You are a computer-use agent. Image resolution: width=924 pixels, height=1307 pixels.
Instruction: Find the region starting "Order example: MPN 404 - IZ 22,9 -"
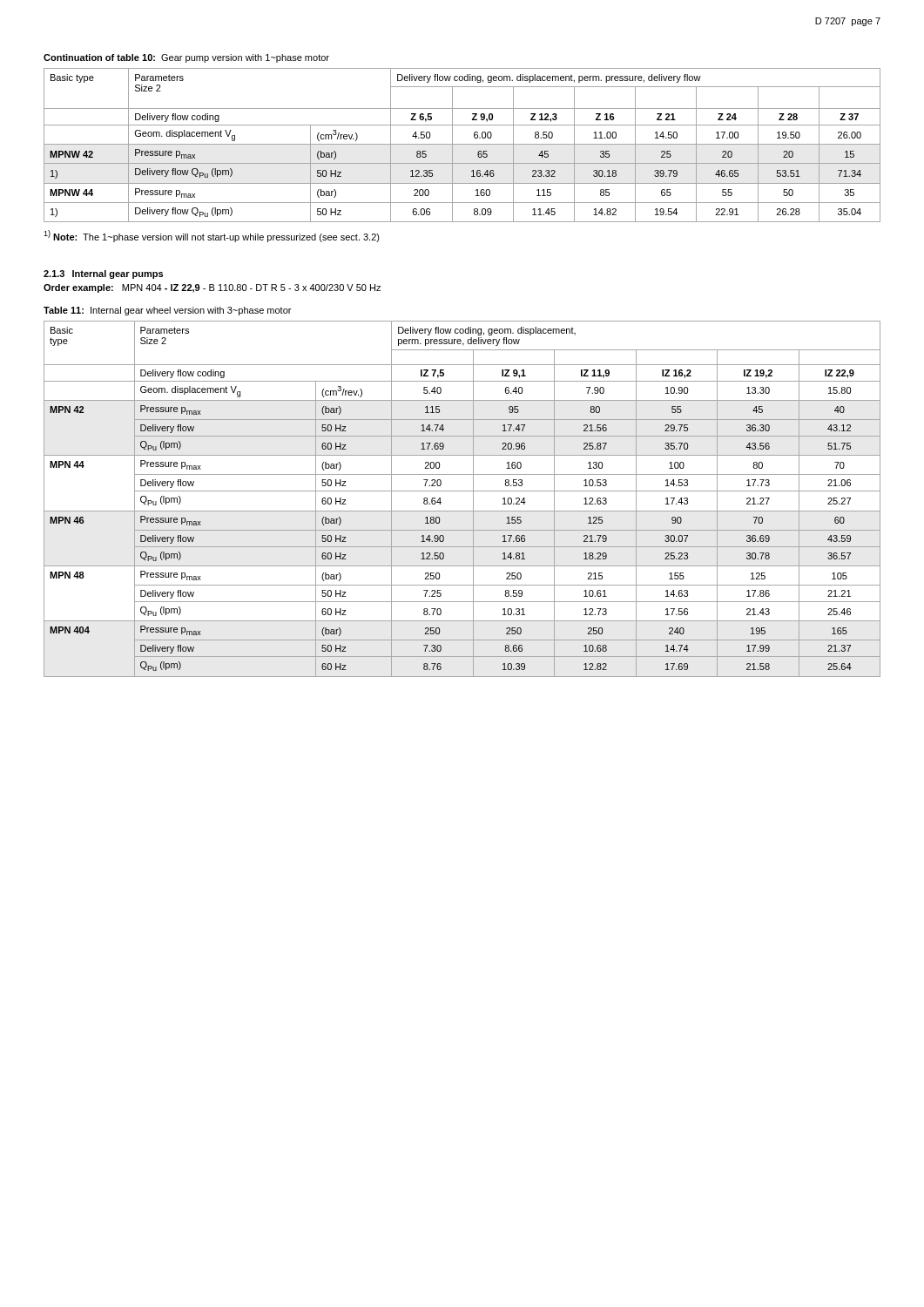coord(212,287)
